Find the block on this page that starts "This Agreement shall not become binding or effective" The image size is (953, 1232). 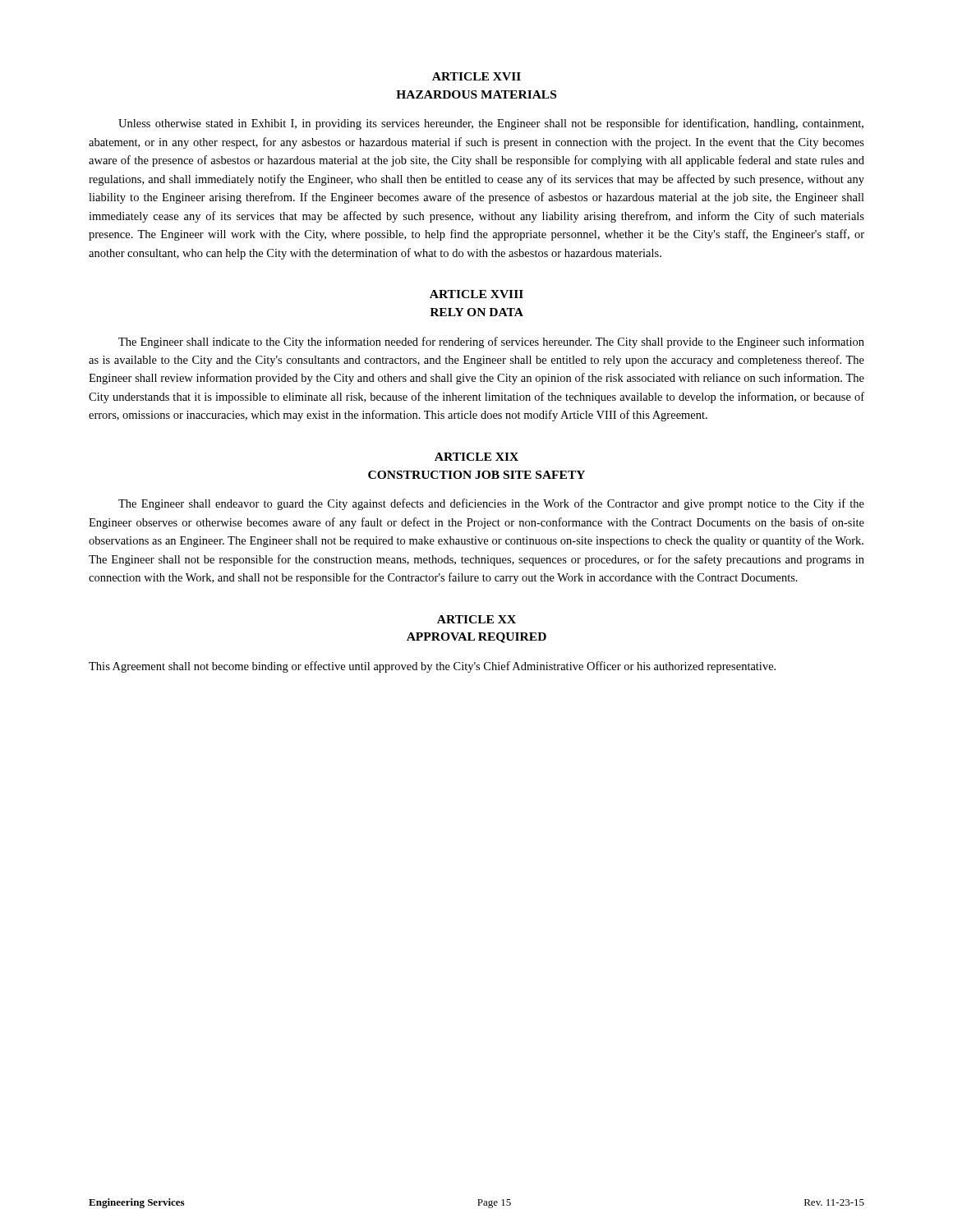(433, 666)
